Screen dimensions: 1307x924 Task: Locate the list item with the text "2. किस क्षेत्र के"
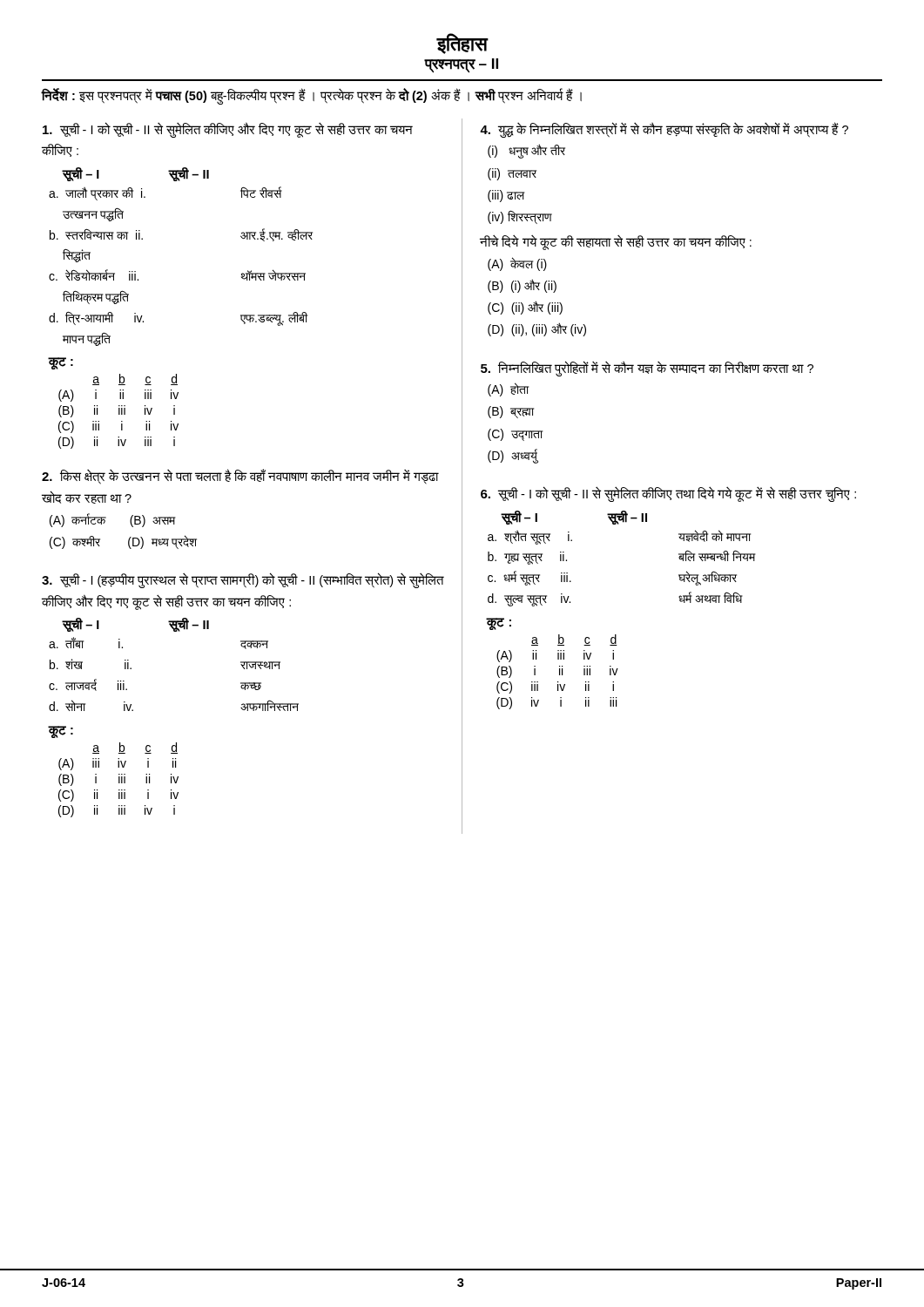[240, 477]
